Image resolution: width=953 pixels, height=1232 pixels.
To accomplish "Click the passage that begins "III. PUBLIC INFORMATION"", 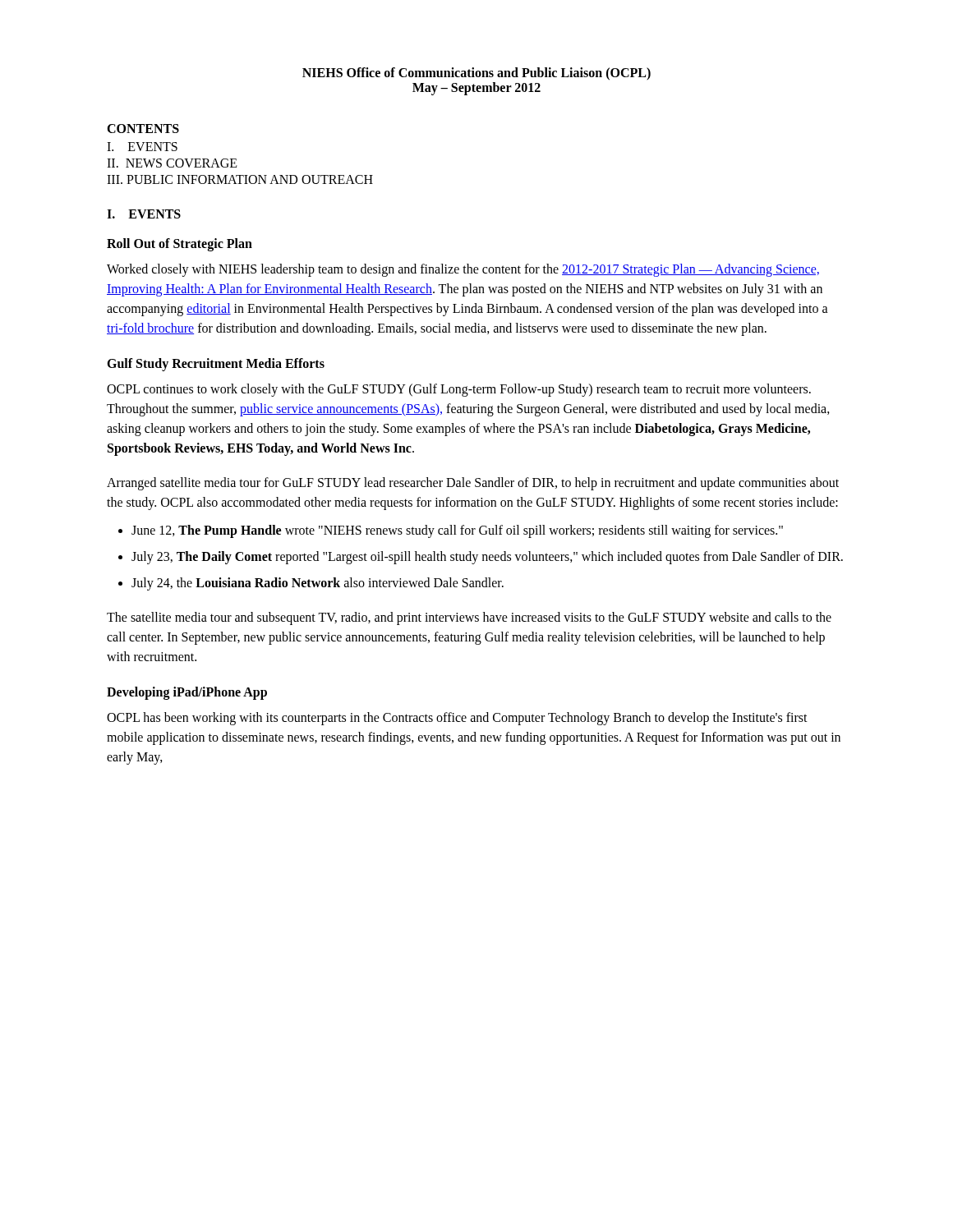I will coord(240,179).
